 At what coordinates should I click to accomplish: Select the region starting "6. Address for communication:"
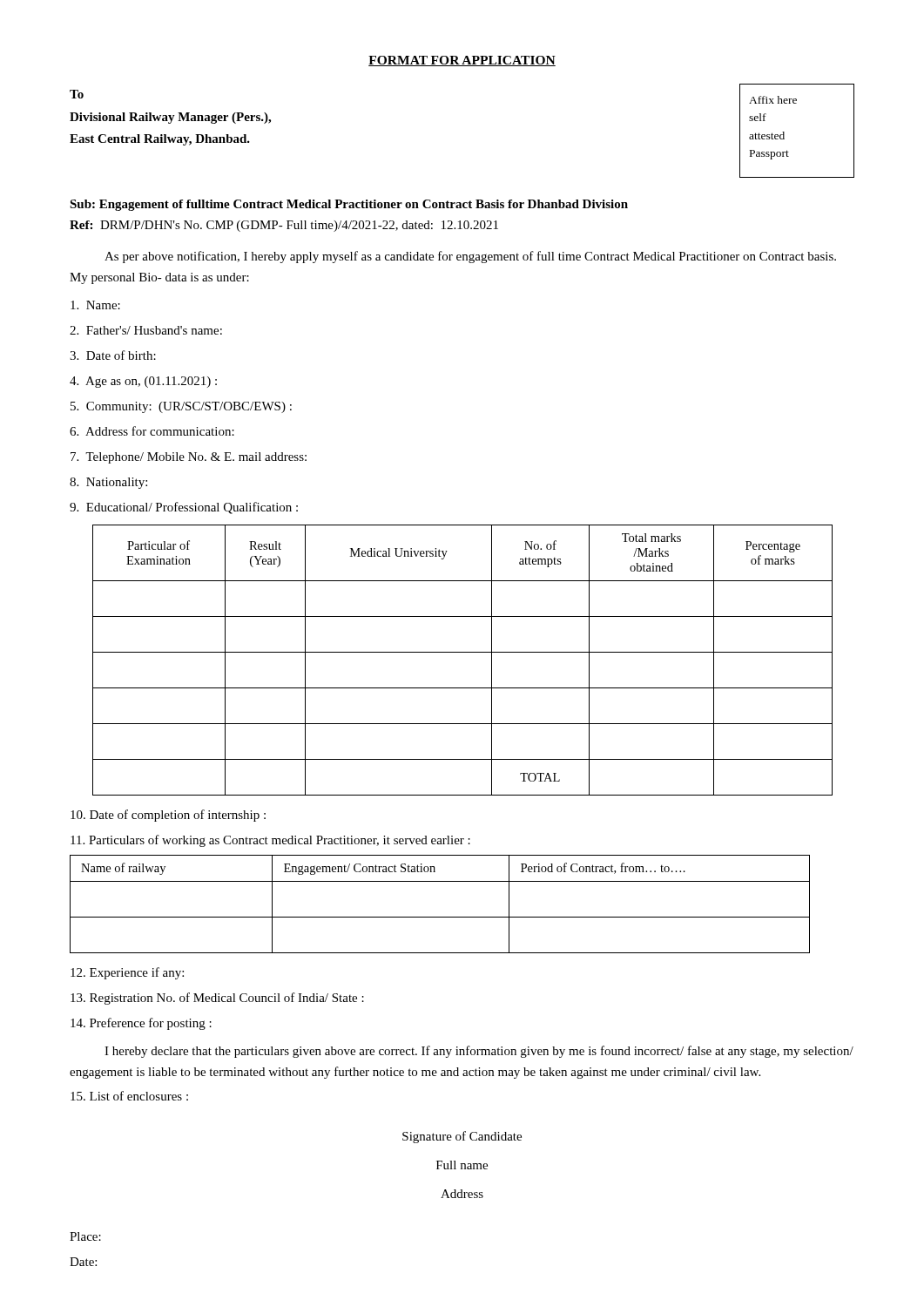click(x=152, y=431)
